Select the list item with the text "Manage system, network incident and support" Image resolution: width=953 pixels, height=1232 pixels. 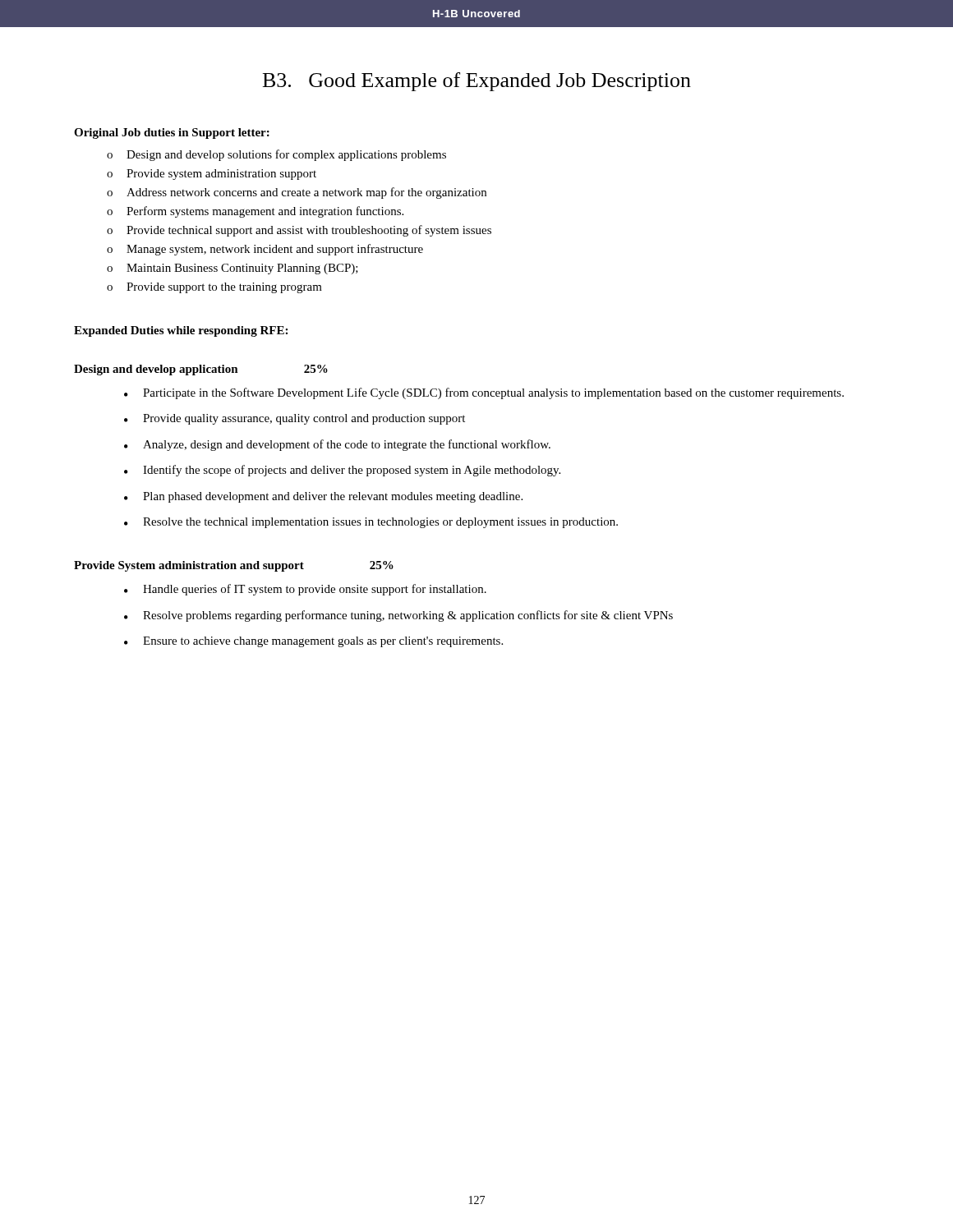tap(275, 249)
